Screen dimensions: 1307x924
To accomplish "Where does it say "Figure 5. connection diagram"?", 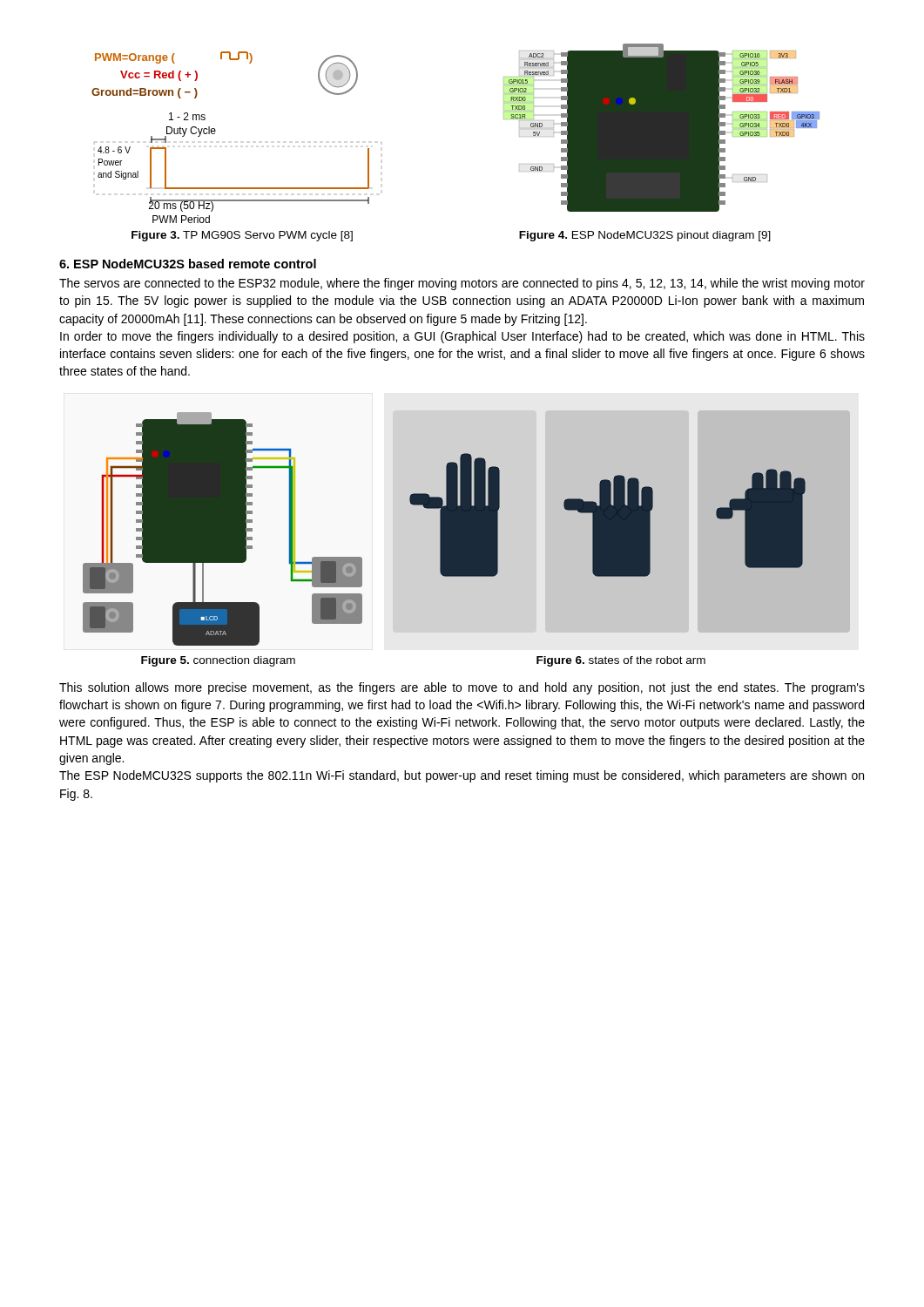I will (218, 660).
